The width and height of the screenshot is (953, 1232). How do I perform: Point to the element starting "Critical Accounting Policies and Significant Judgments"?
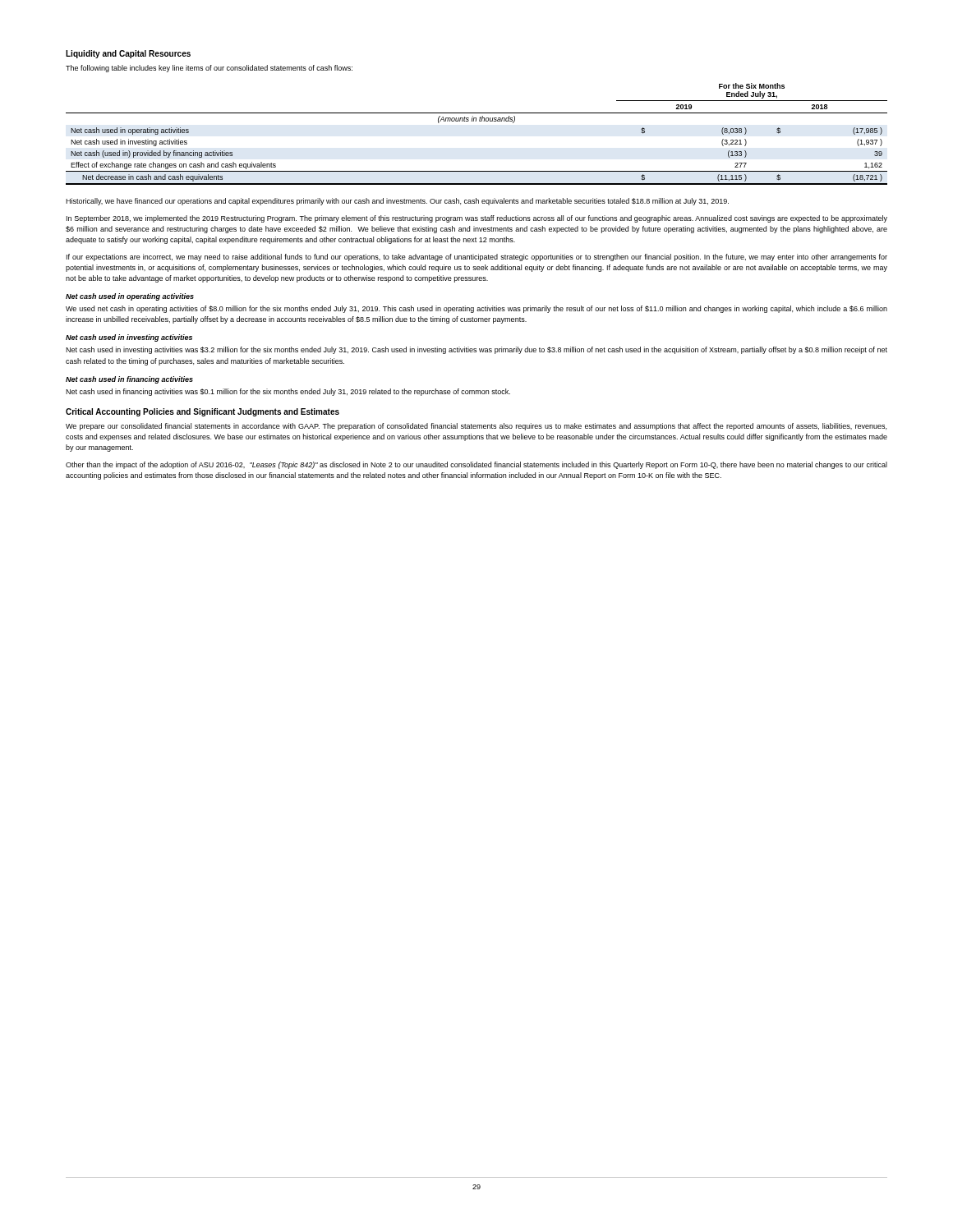[203, 412]
